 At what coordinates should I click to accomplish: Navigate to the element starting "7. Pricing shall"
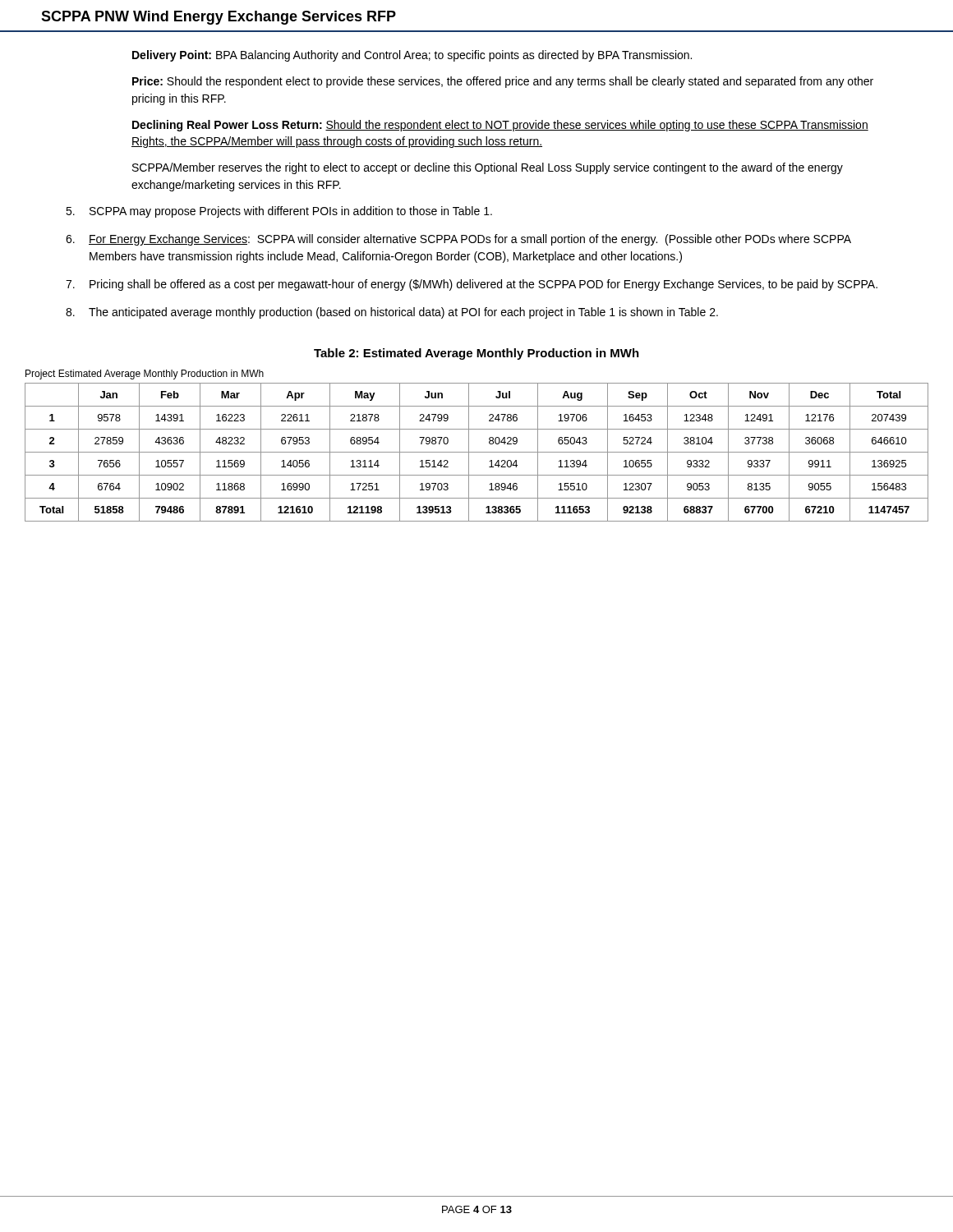(x=476, y=284)
